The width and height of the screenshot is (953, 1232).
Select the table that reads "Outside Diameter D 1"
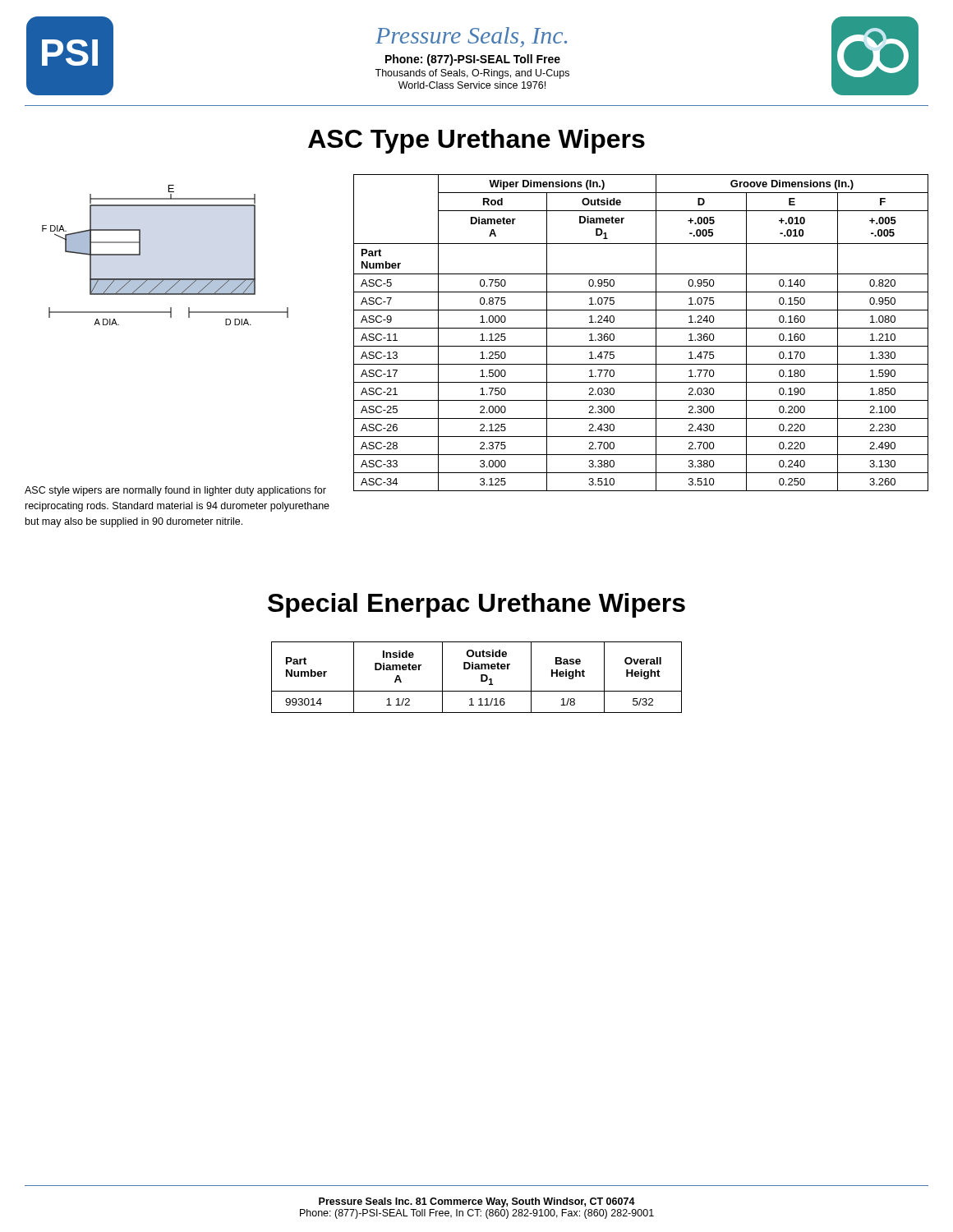[x=476, y=677]
